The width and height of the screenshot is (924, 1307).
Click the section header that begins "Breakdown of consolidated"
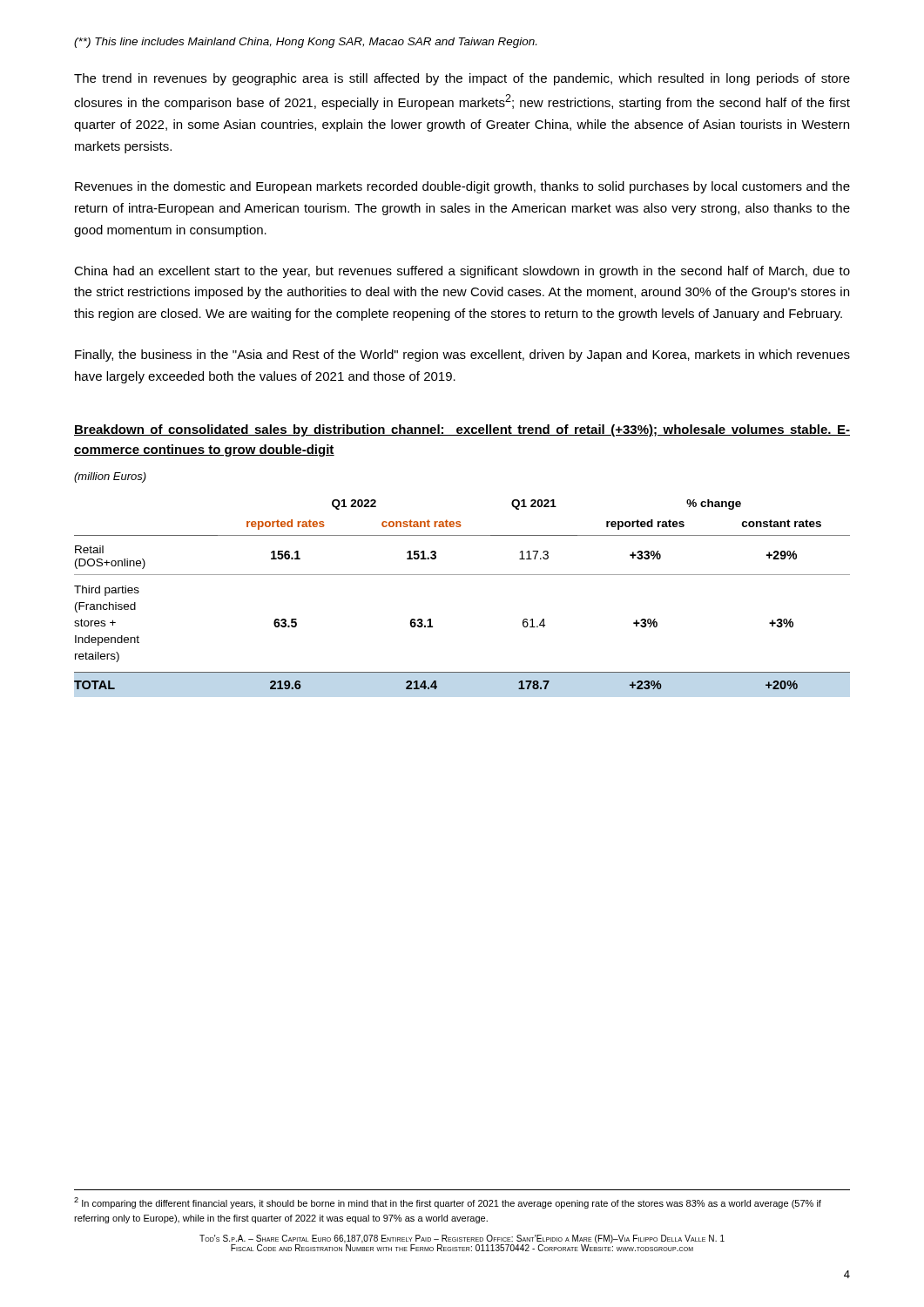462,439
